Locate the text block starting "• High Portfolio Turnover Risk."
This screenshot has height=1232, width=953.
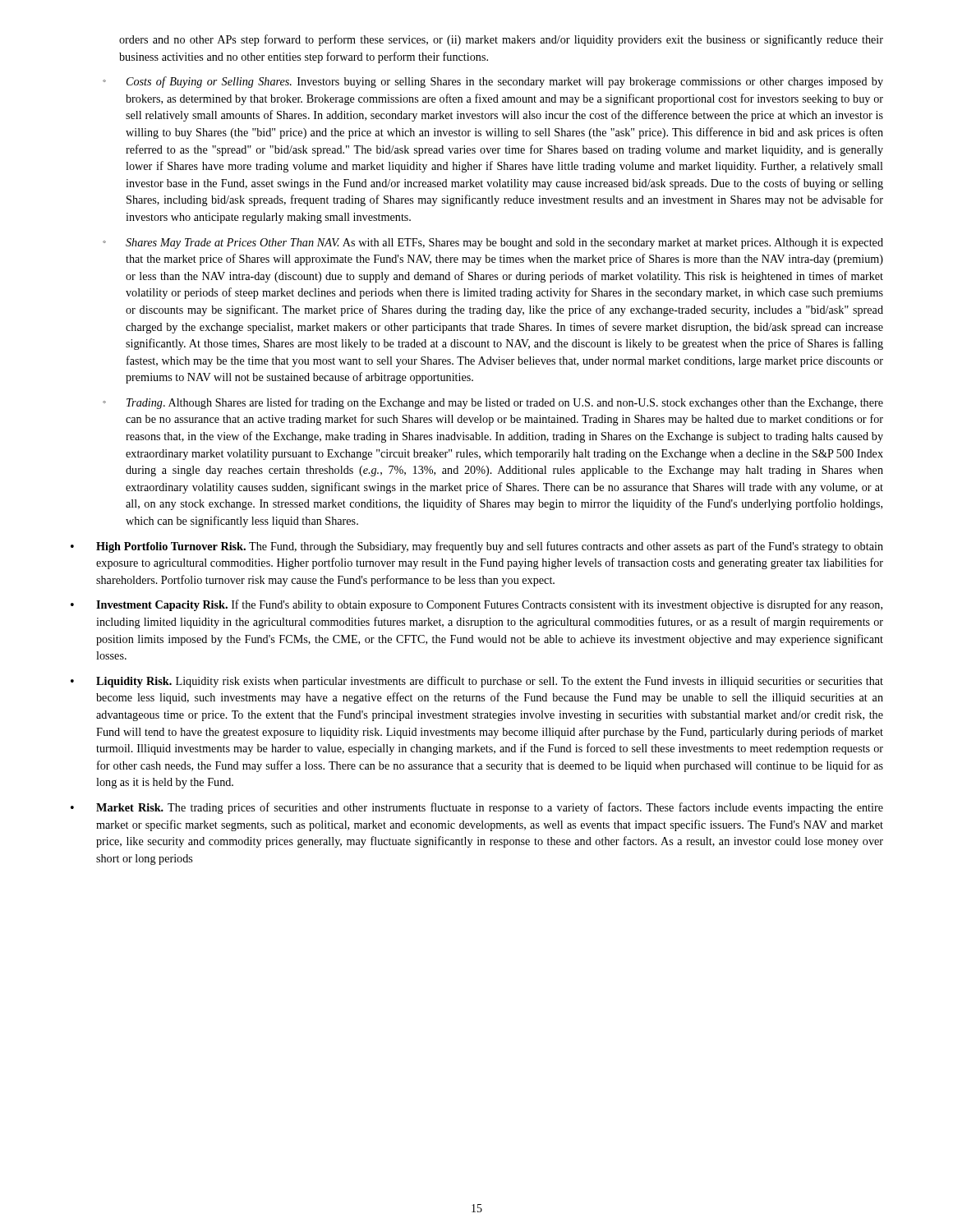(x=476, y=563)
